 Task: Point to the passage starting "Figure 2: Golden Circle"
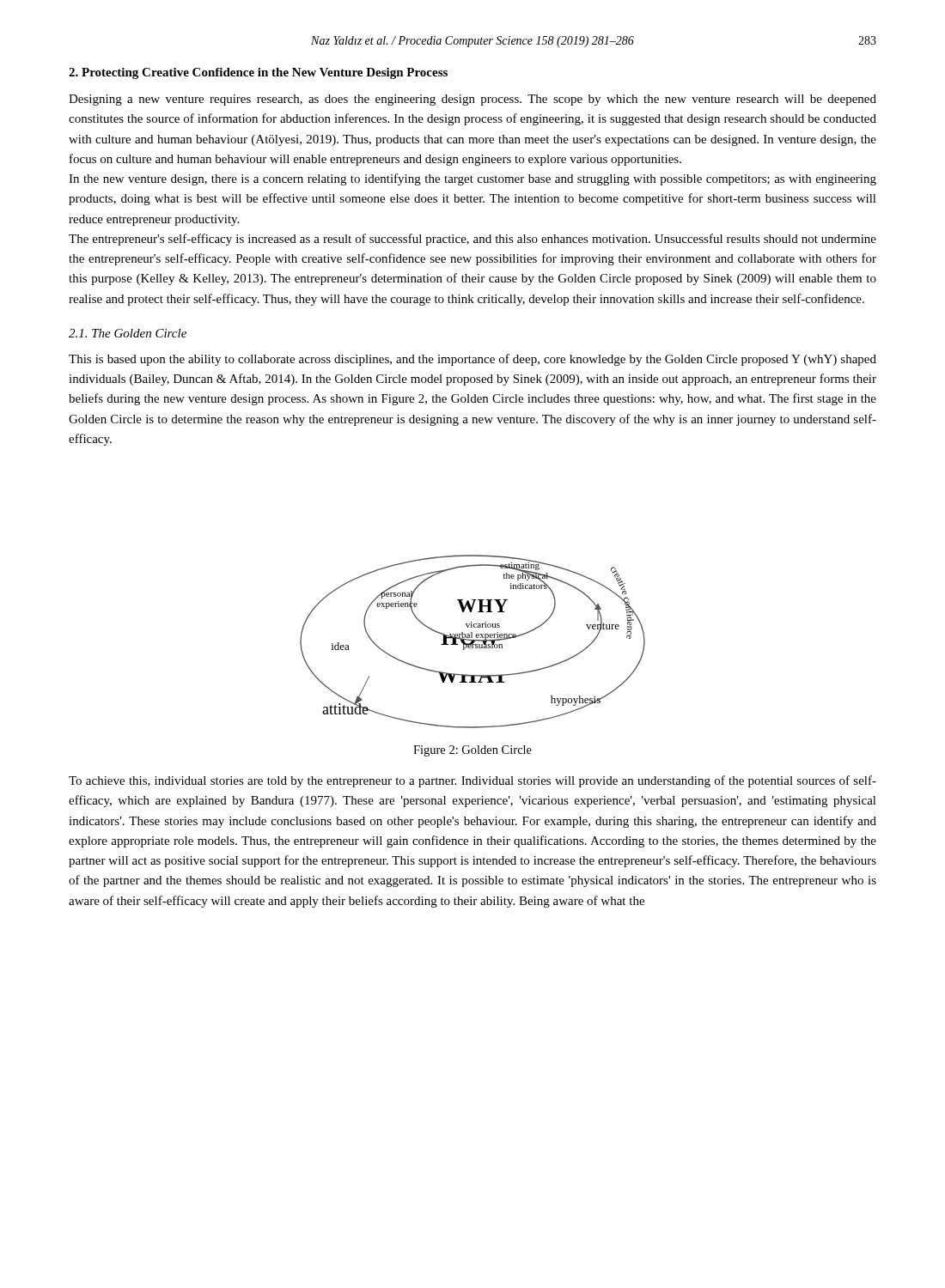pyautogui.click(x=472, y=750)
